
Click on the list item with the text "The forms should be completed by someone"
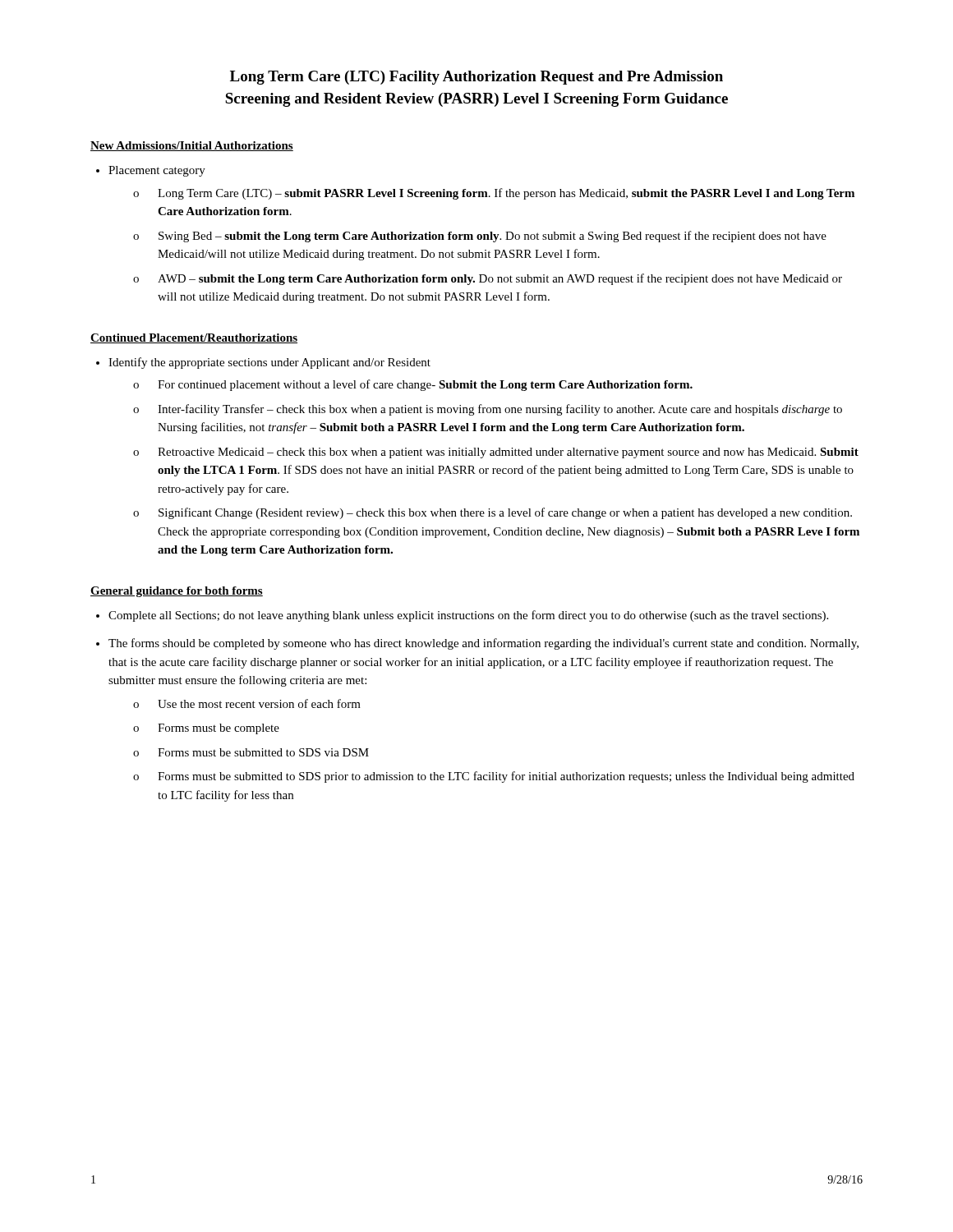click(x=483, y=644)
